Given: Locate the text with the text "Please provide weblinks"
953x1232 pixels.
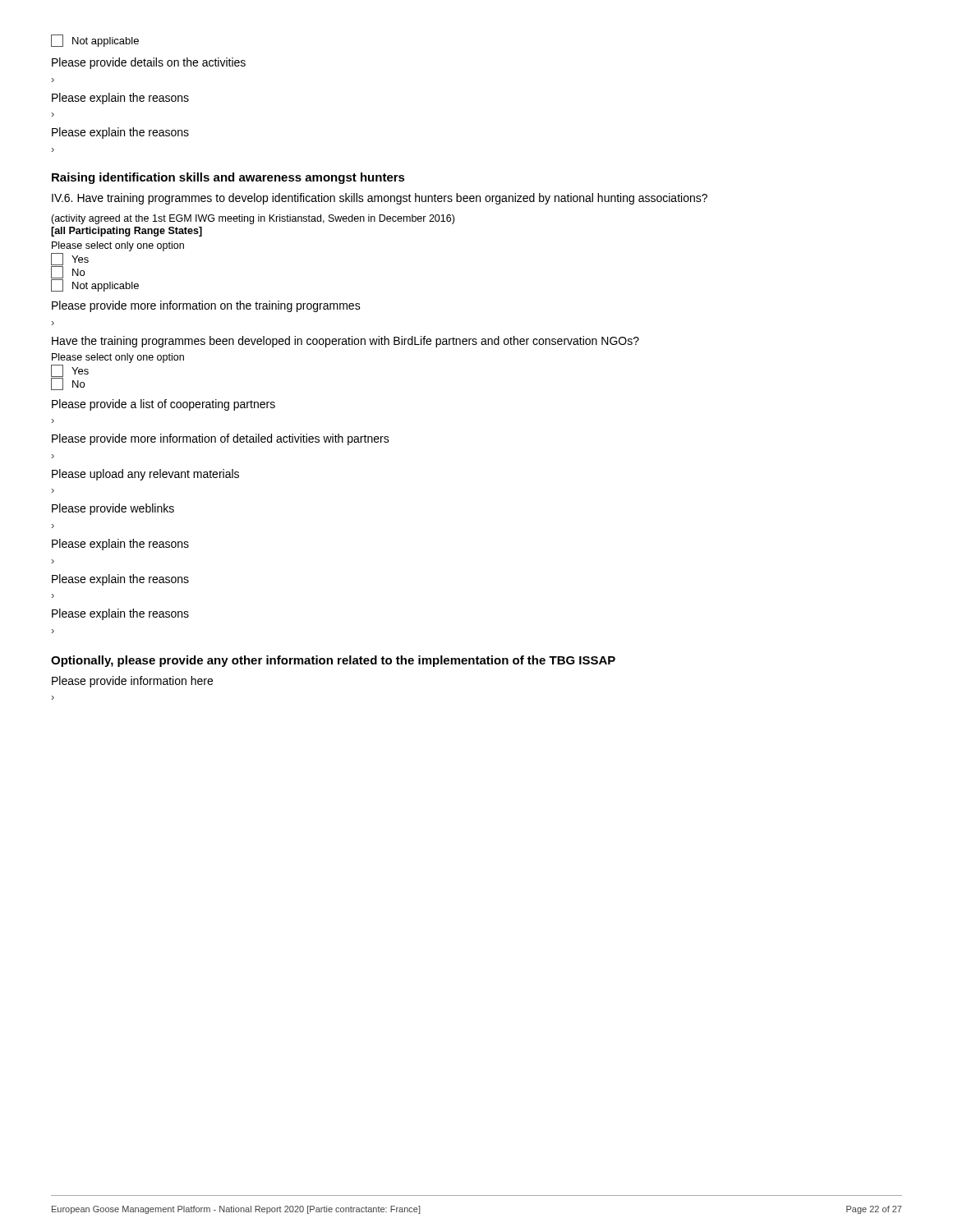Looking at the screenshot, I should click(113, 509).
